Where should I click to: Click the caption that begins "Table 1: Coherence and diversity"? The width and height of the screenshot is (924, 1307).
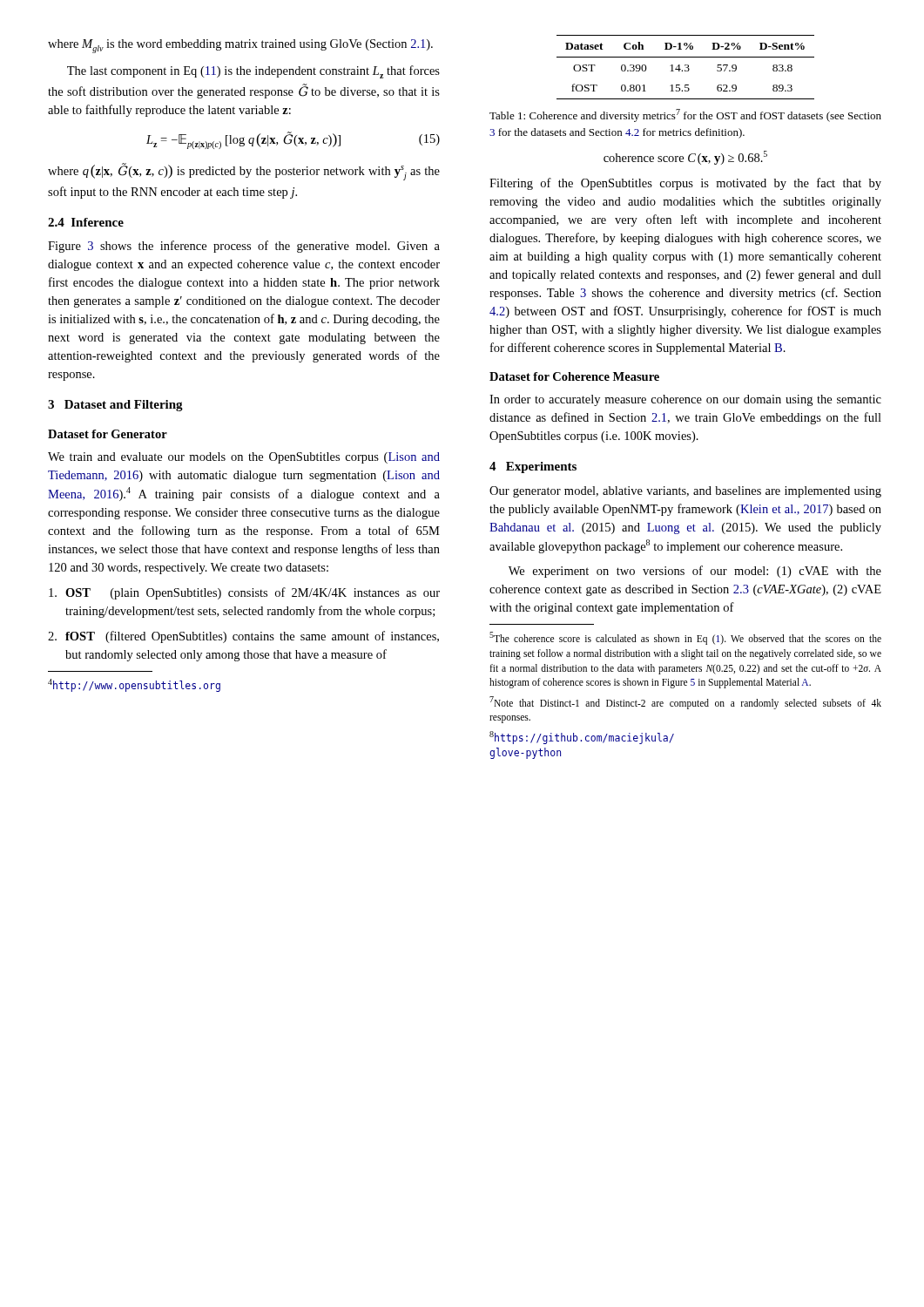(685, 123)
